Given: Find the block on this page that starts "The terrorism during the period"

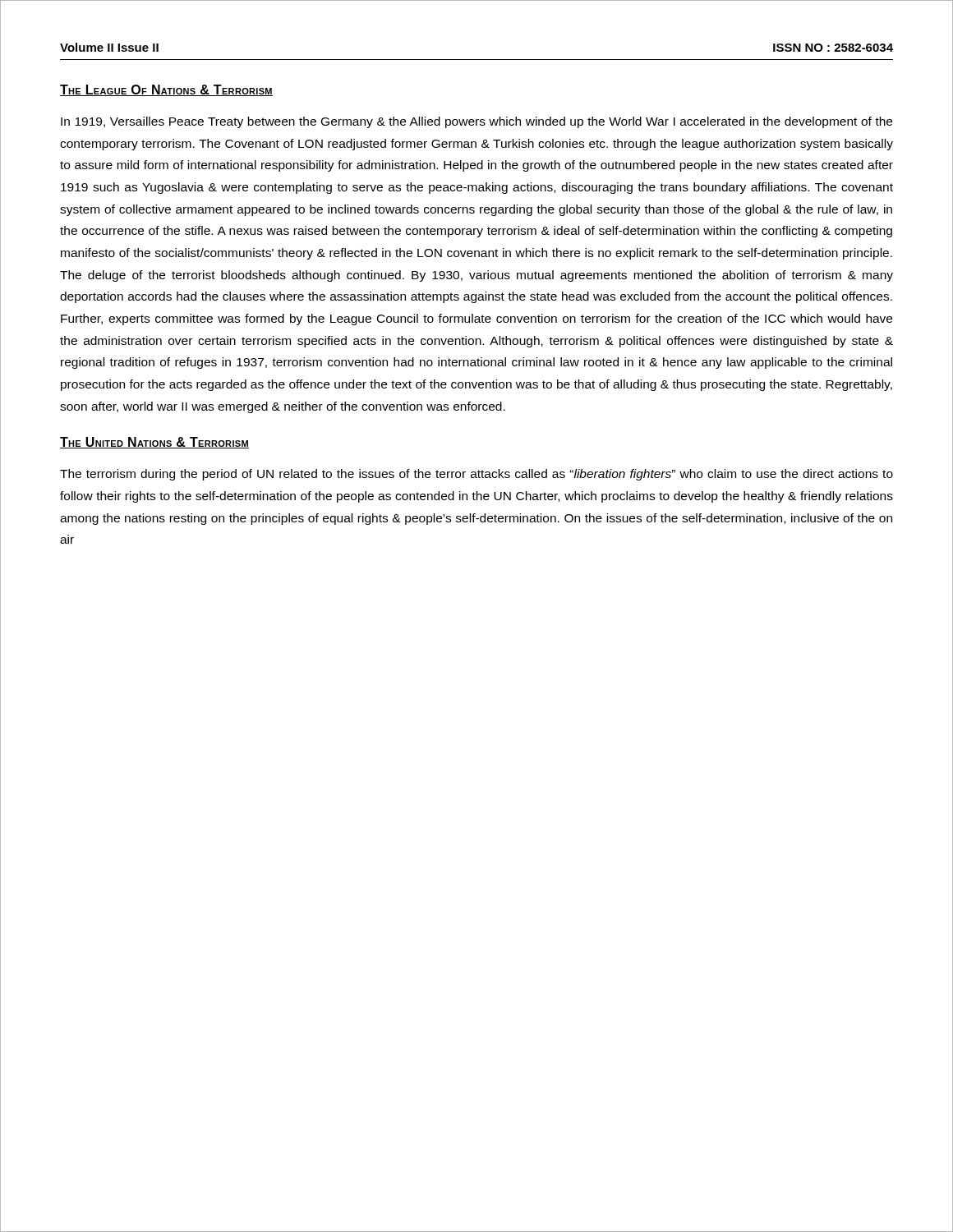Looking at the screenshot, I should (x=476, y=506).
